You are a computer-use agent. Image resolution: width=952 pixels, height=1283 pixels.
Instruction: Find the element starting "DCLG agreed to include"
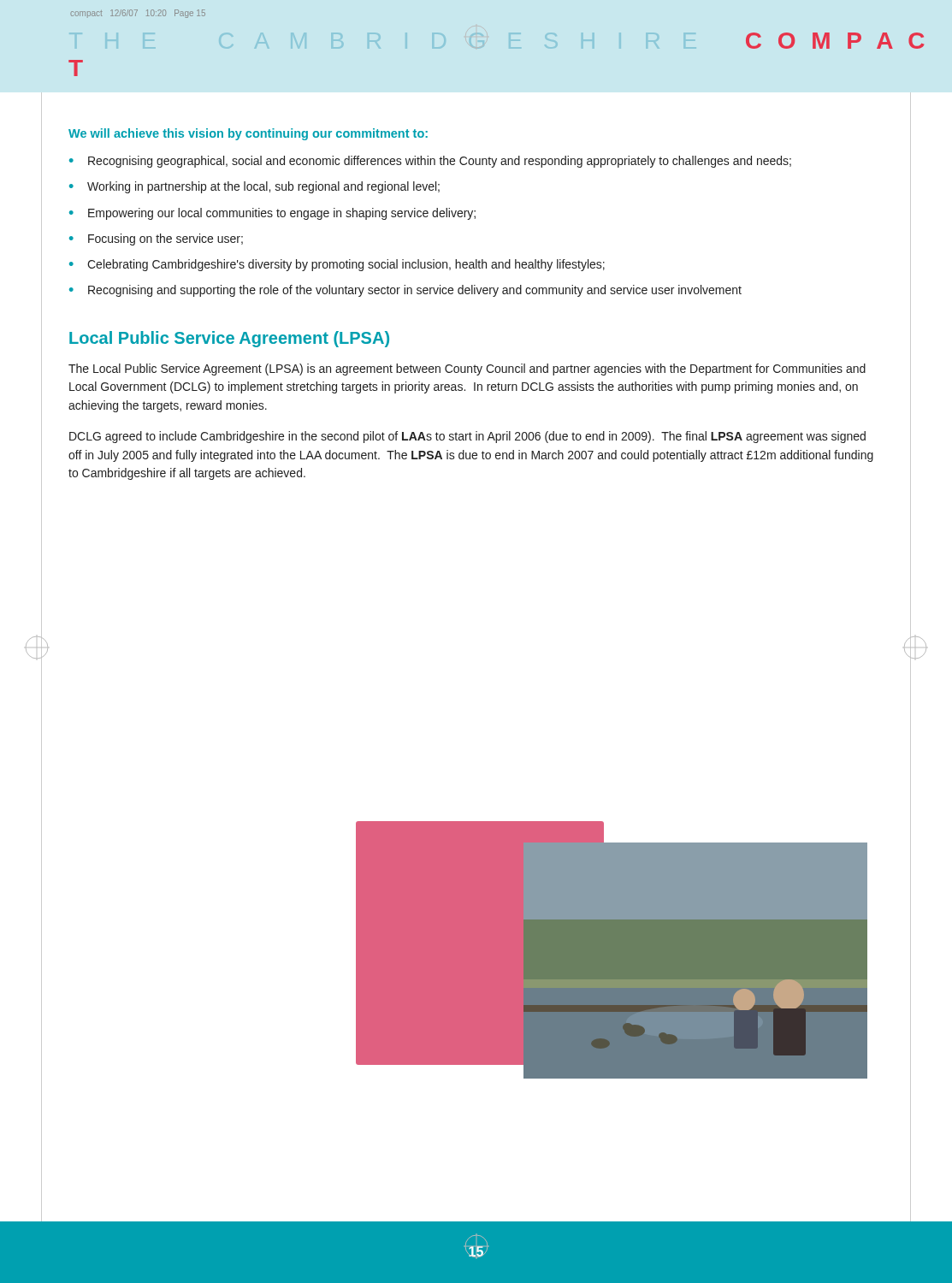[x=471, y=455]
